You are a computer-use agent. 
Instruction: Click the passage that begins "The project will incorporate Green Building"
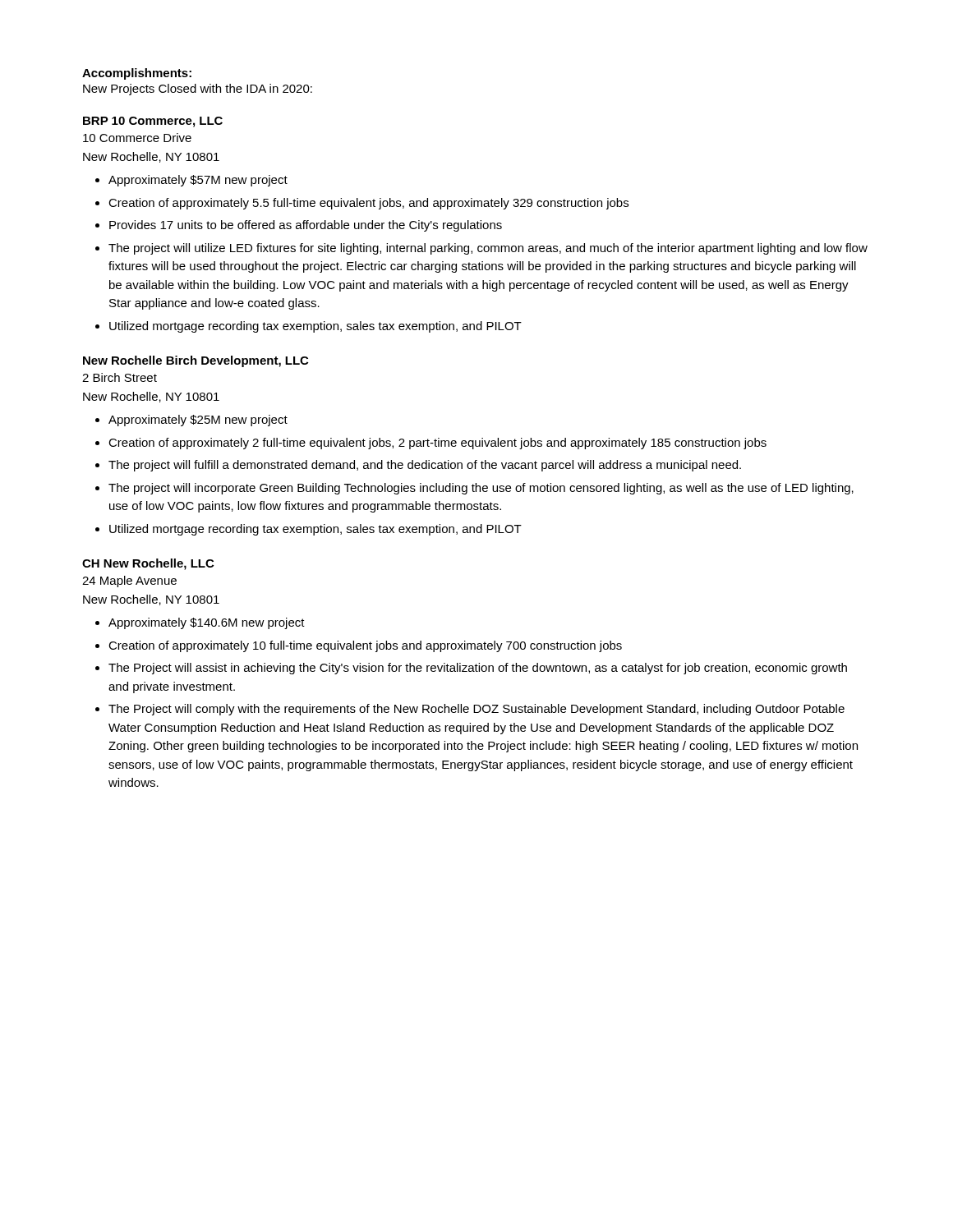(x=481, y=496)
